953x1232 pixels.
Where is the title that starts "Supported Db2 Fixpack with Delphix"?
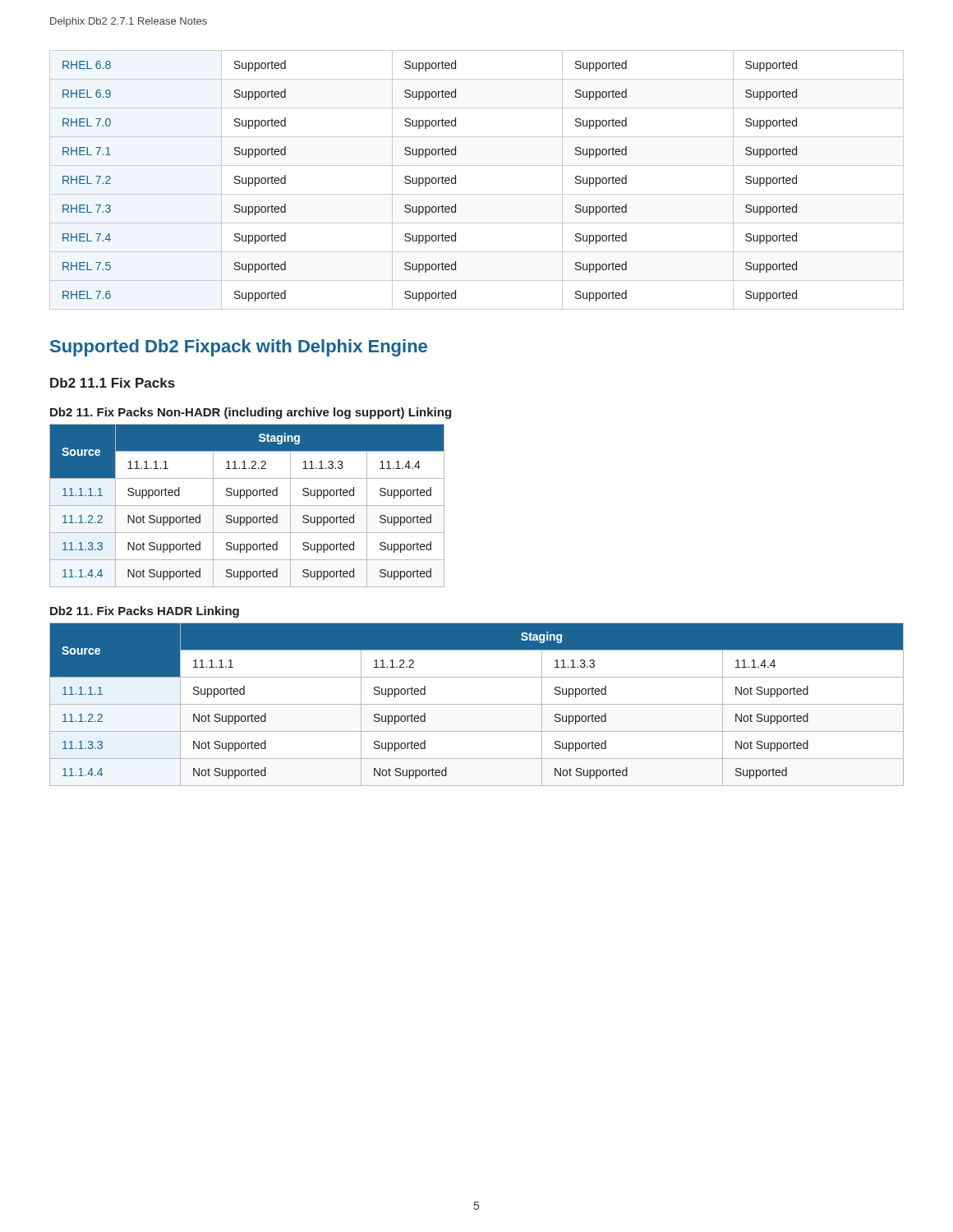point(239,346)
